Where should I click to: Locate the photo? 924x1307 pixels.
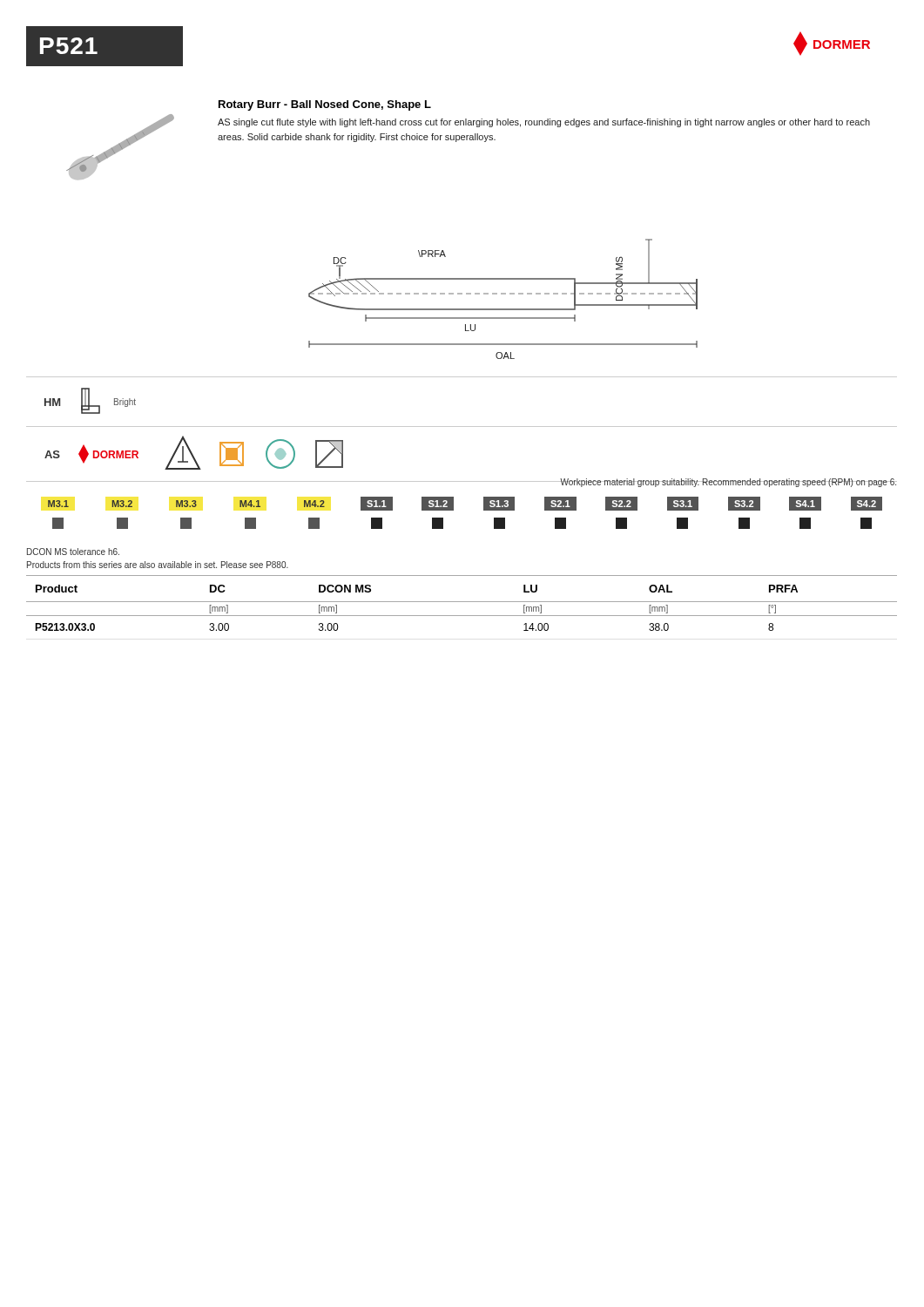tap(113, 151)
